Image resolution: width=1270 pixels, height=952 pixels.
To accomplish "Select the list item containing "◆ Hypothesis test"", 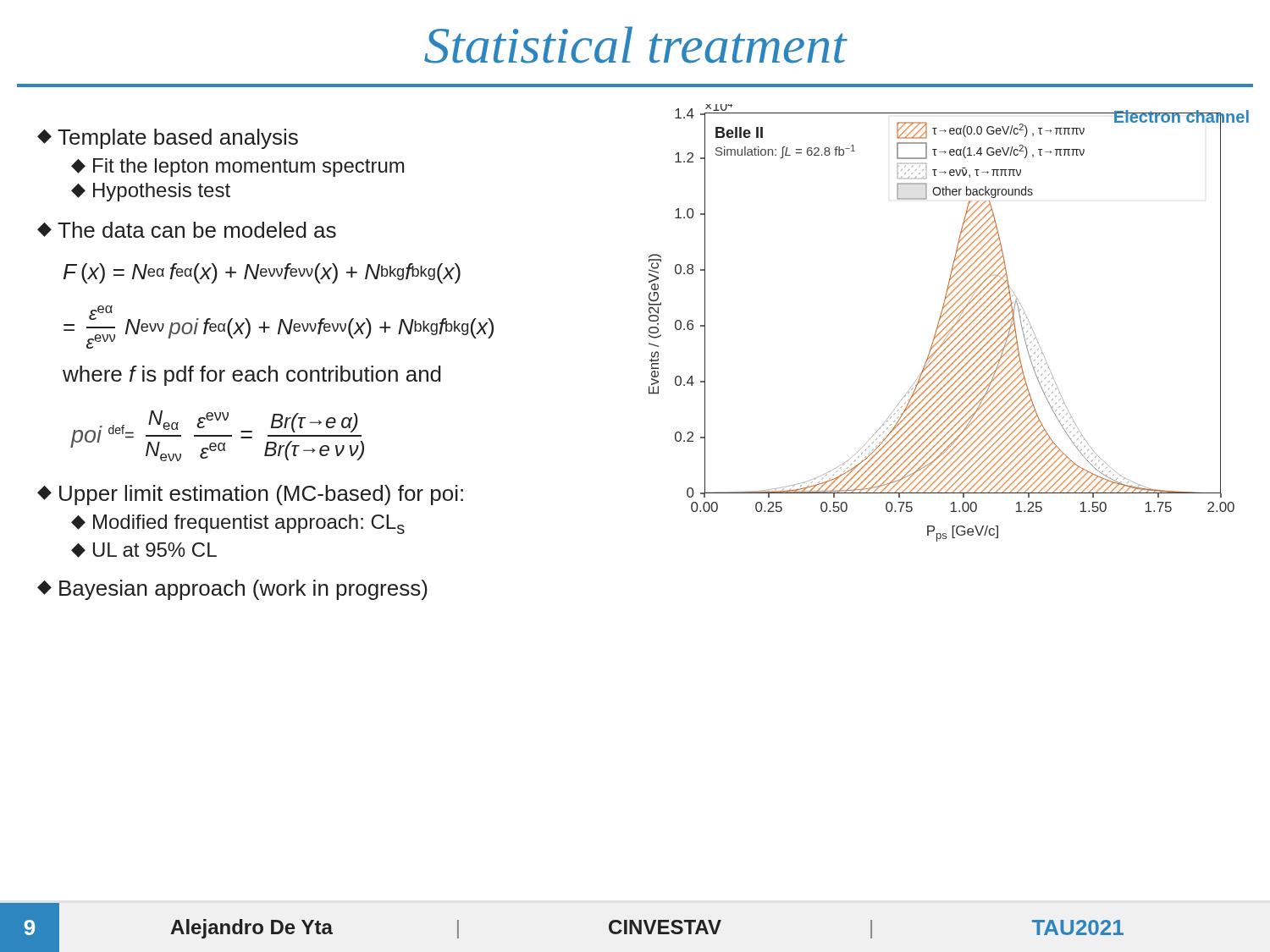I will [151, 190].
